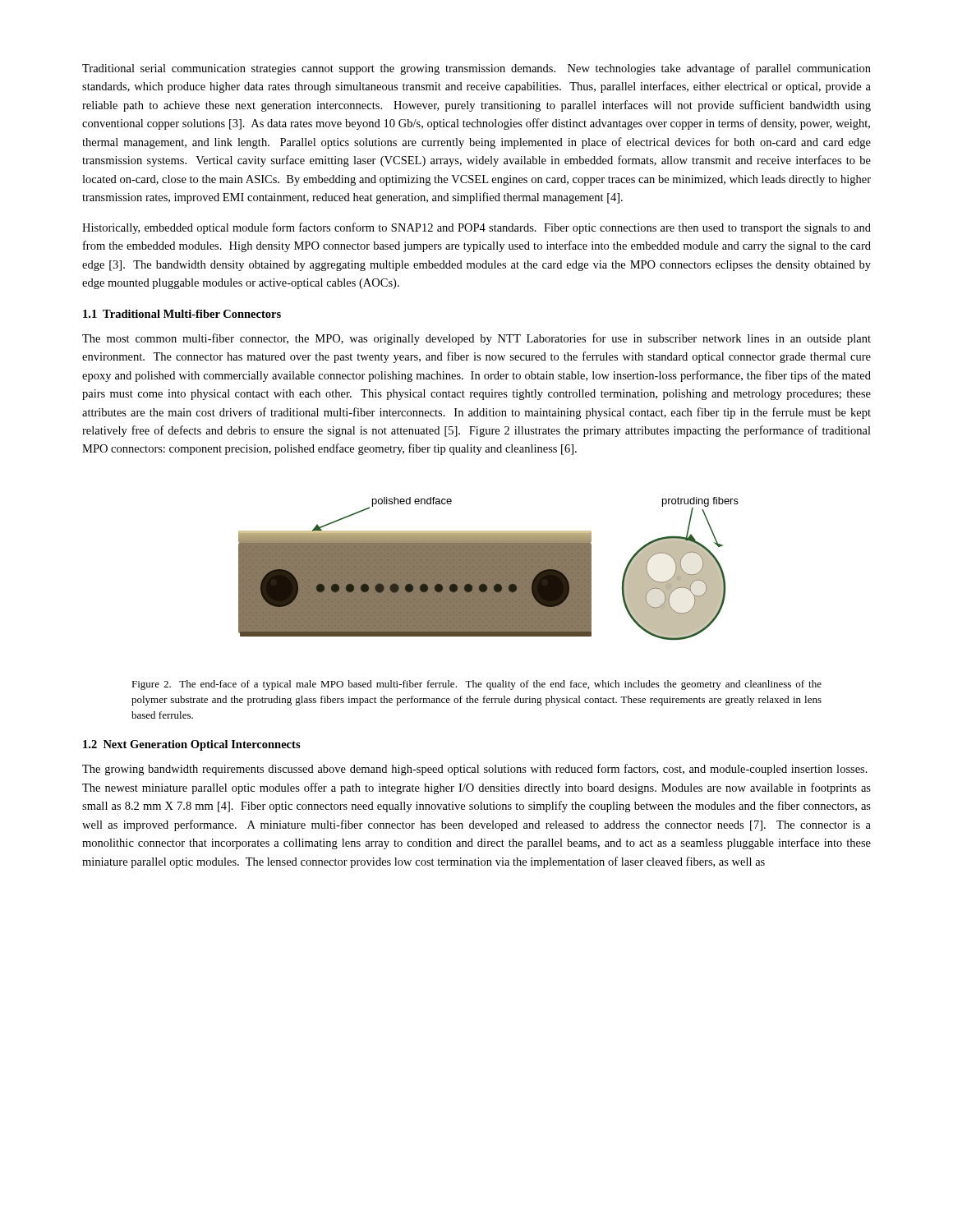Image resolution: width=953 pixels, height=1232 pixels.
Task: Find the text block that says "Traditional serial communication strategies cannot support"
Action: [476, 133]
